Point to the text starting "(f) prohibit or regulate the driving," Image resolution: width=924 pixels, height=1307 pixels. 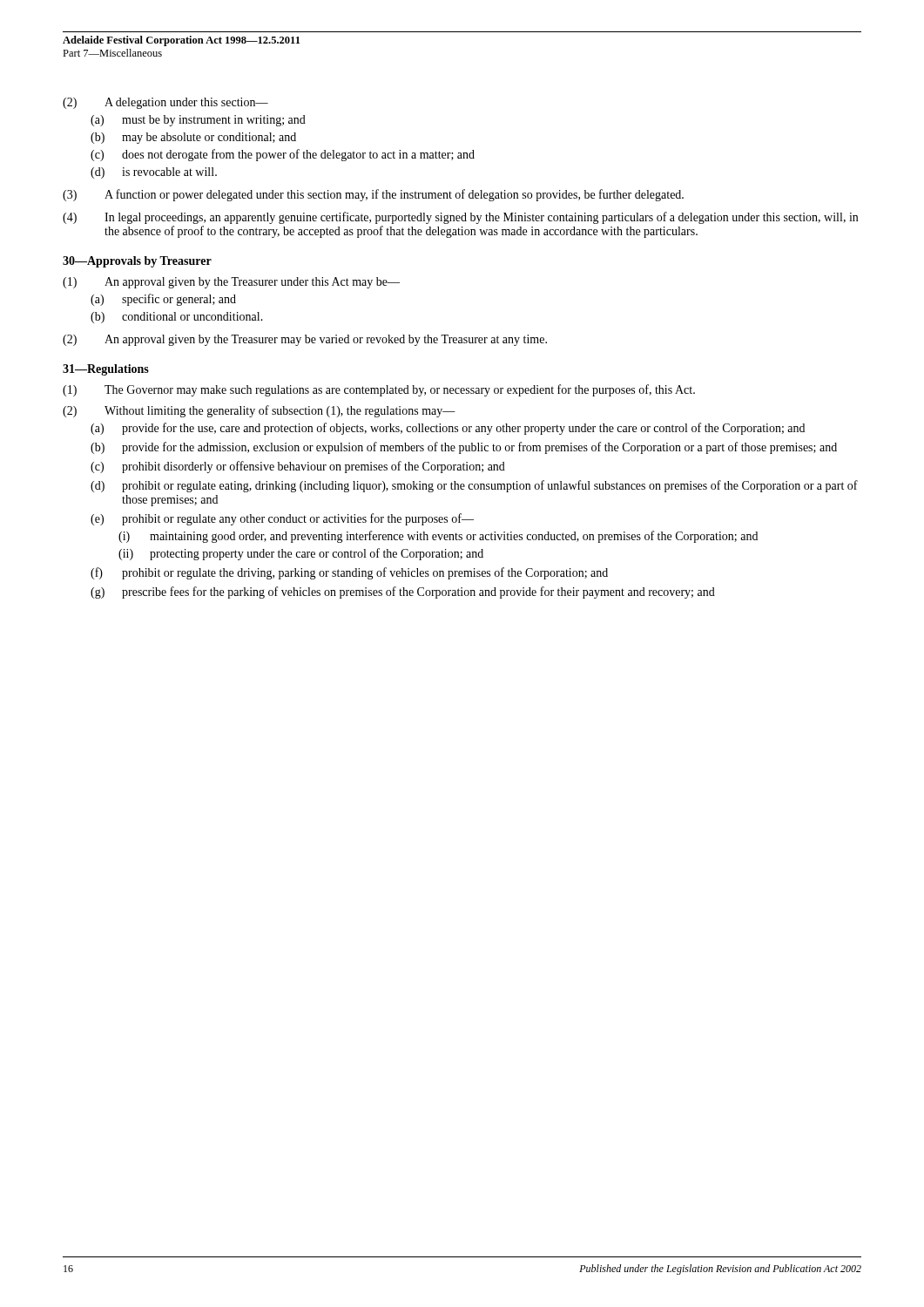[x=462, y=573]
